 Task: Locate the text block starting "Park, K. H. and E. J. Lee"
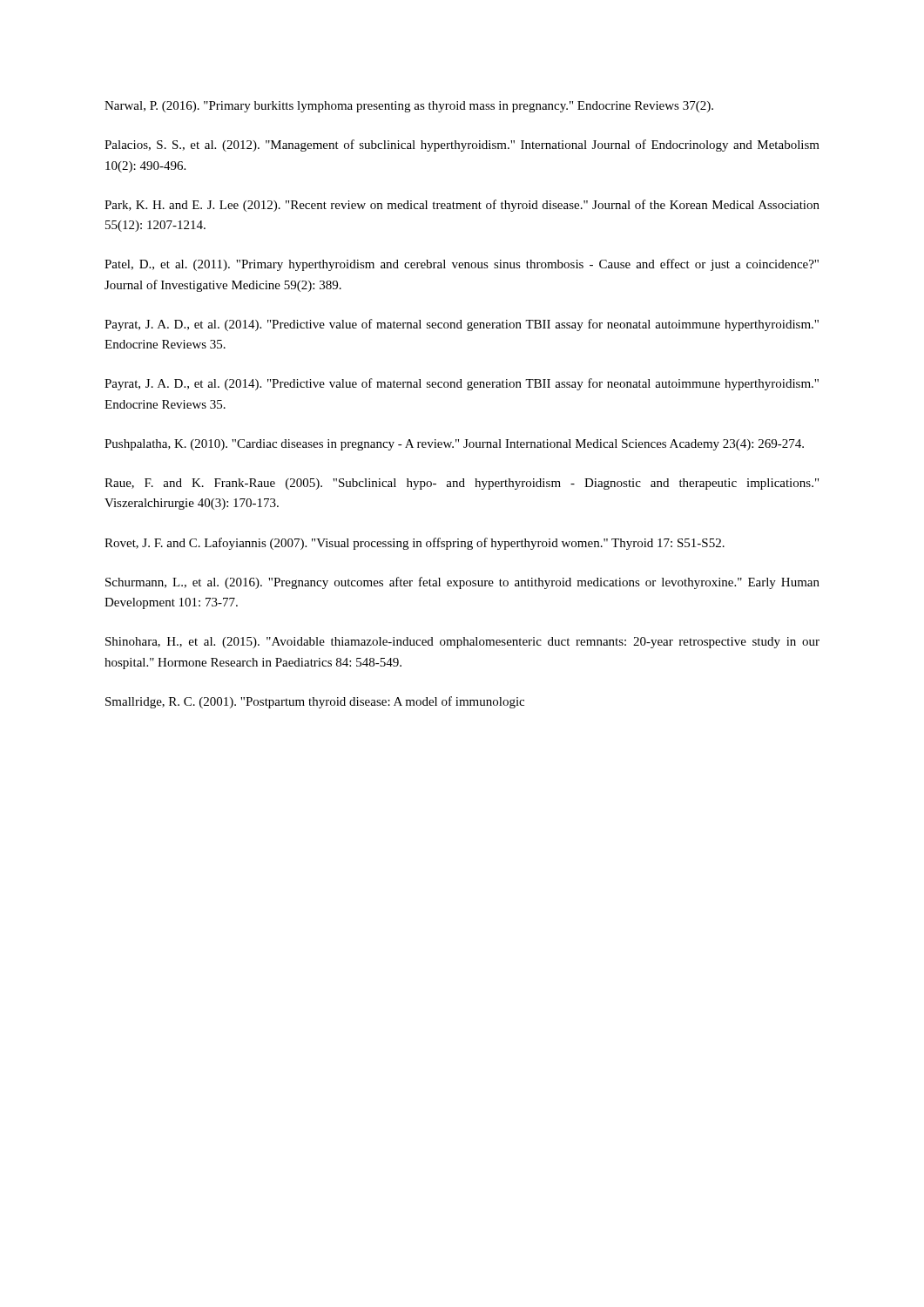point(462,215)
